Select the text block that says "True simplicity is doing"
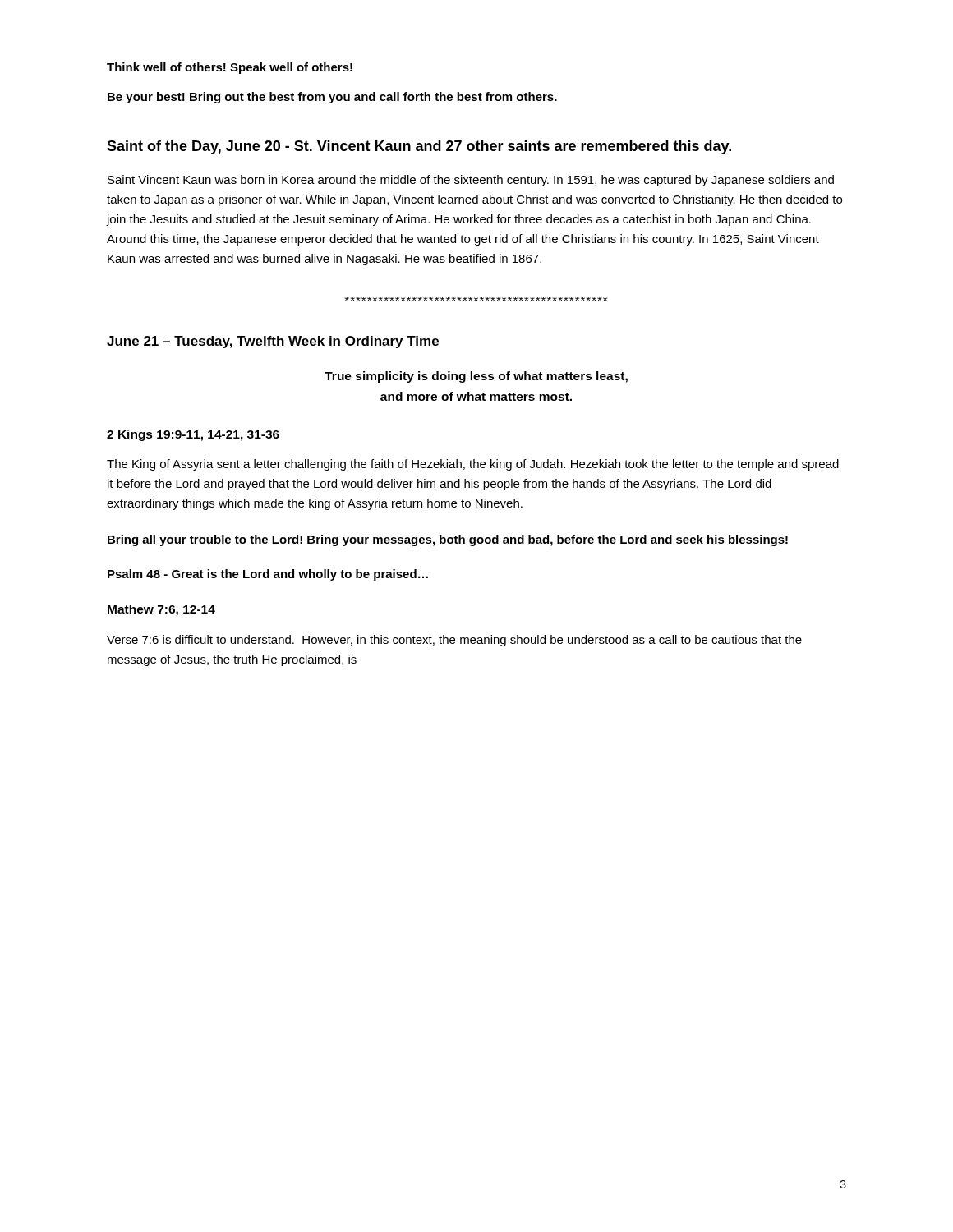Viewport: 953px width, 1232px height. pyautogui.click(x=476, y=386)
